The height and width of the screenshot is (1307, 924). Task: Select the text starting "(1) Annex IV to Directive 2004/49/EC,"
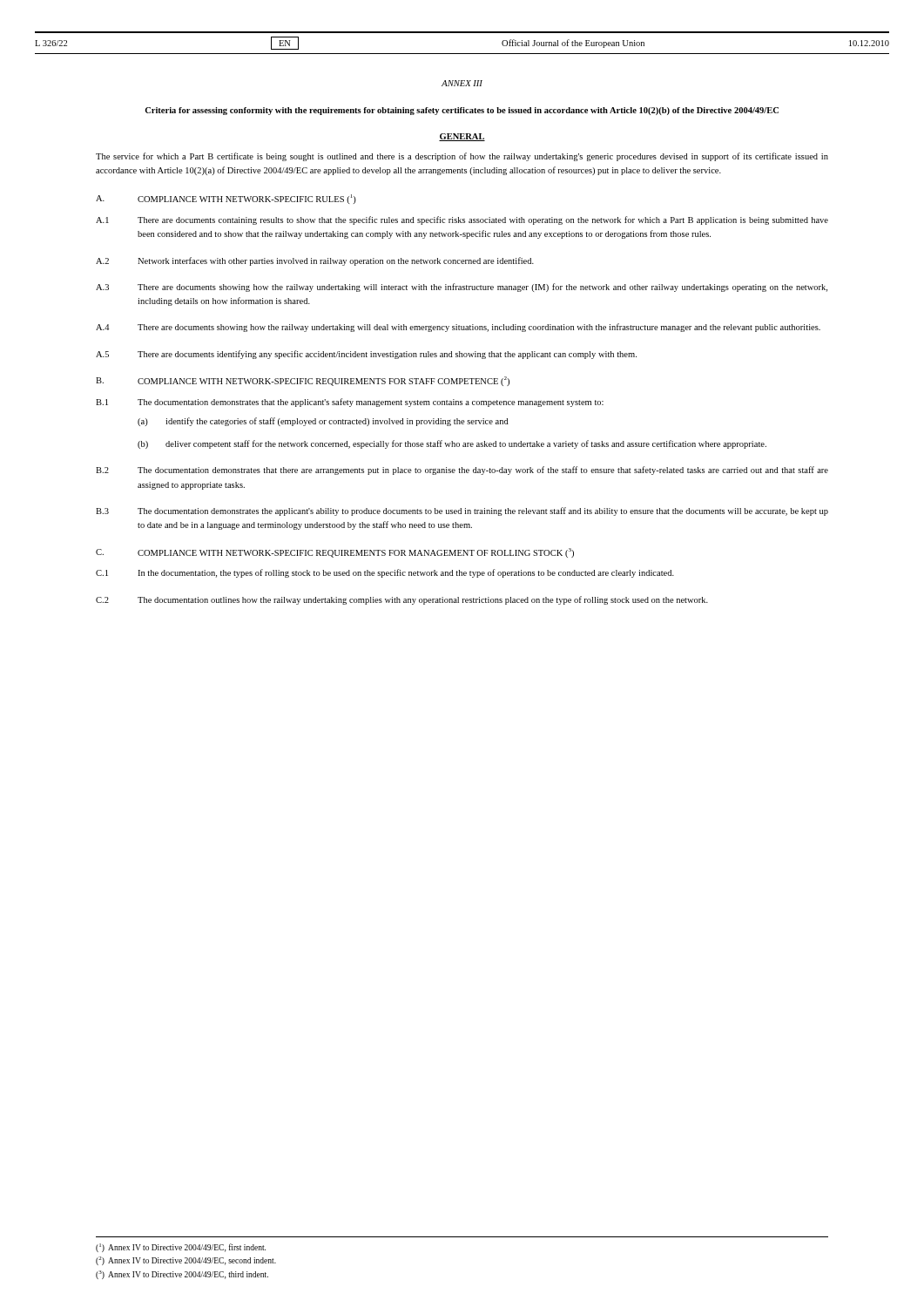pos(181,1247)
